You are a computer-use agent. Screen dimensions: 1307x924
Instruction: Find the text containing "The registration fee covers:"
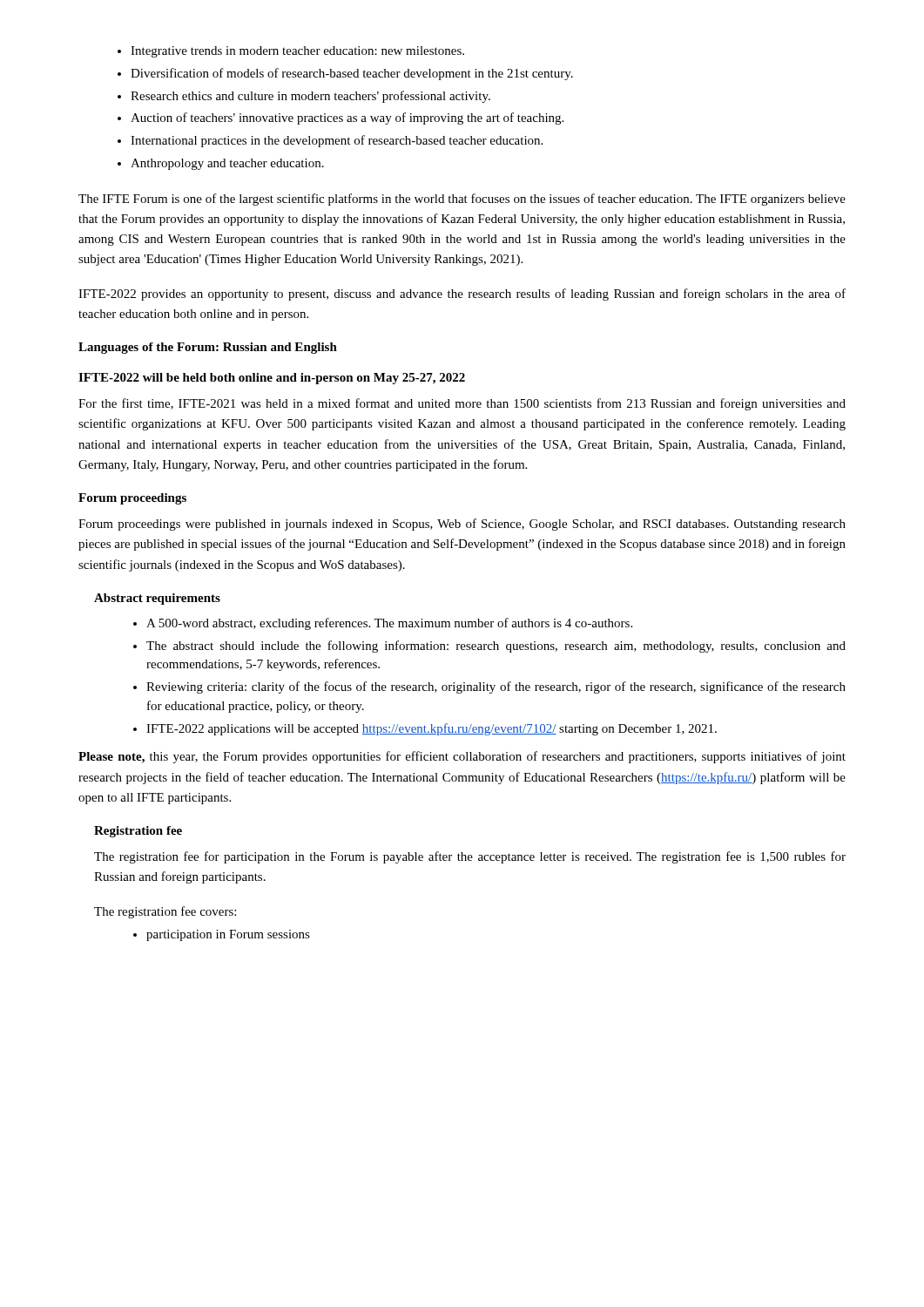(x=166, y=911)
